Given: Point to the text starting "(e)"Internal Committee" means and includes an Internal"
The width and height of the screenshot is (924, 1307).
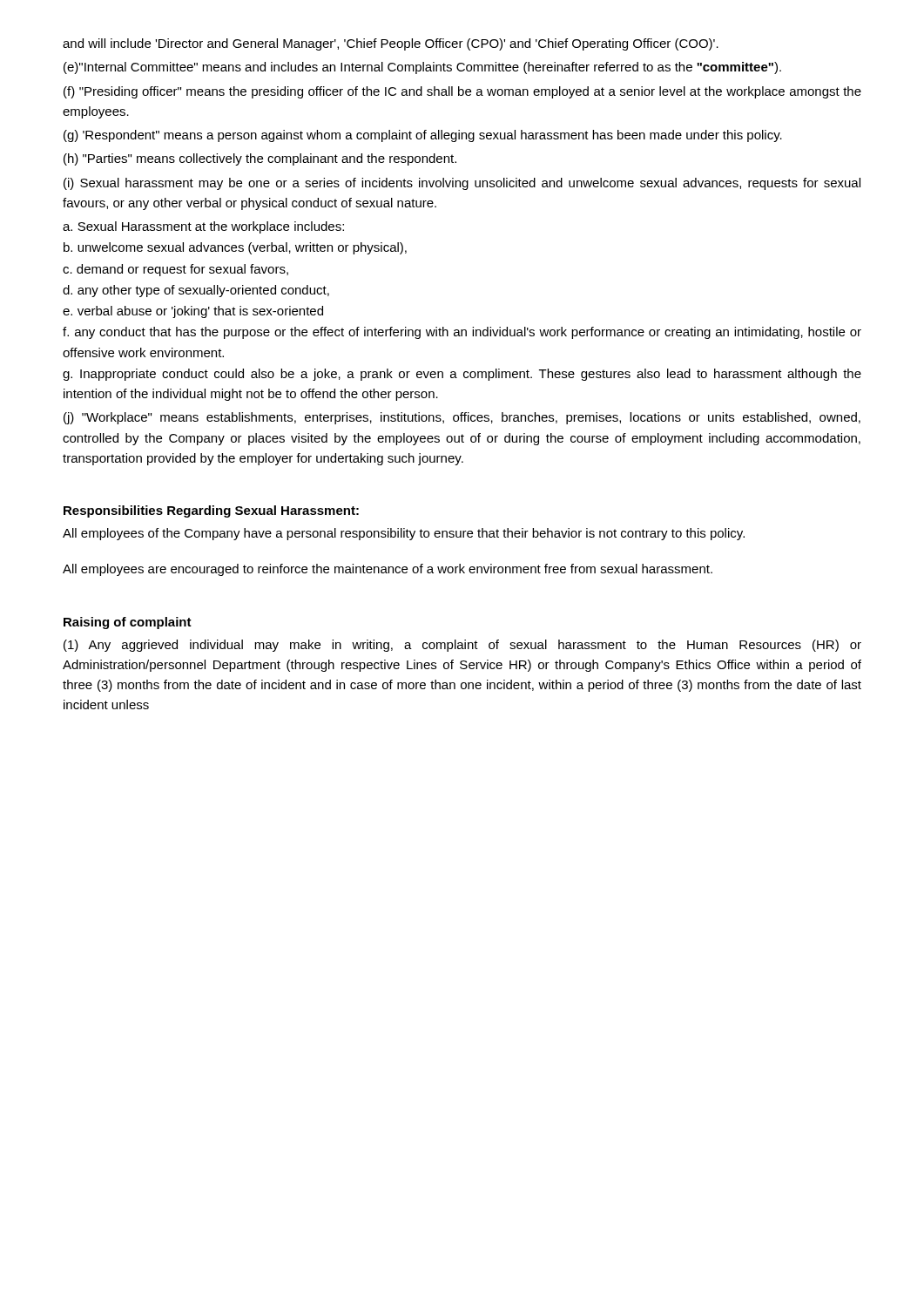Looking at the screenshot, I should click(x=422, y=67).
